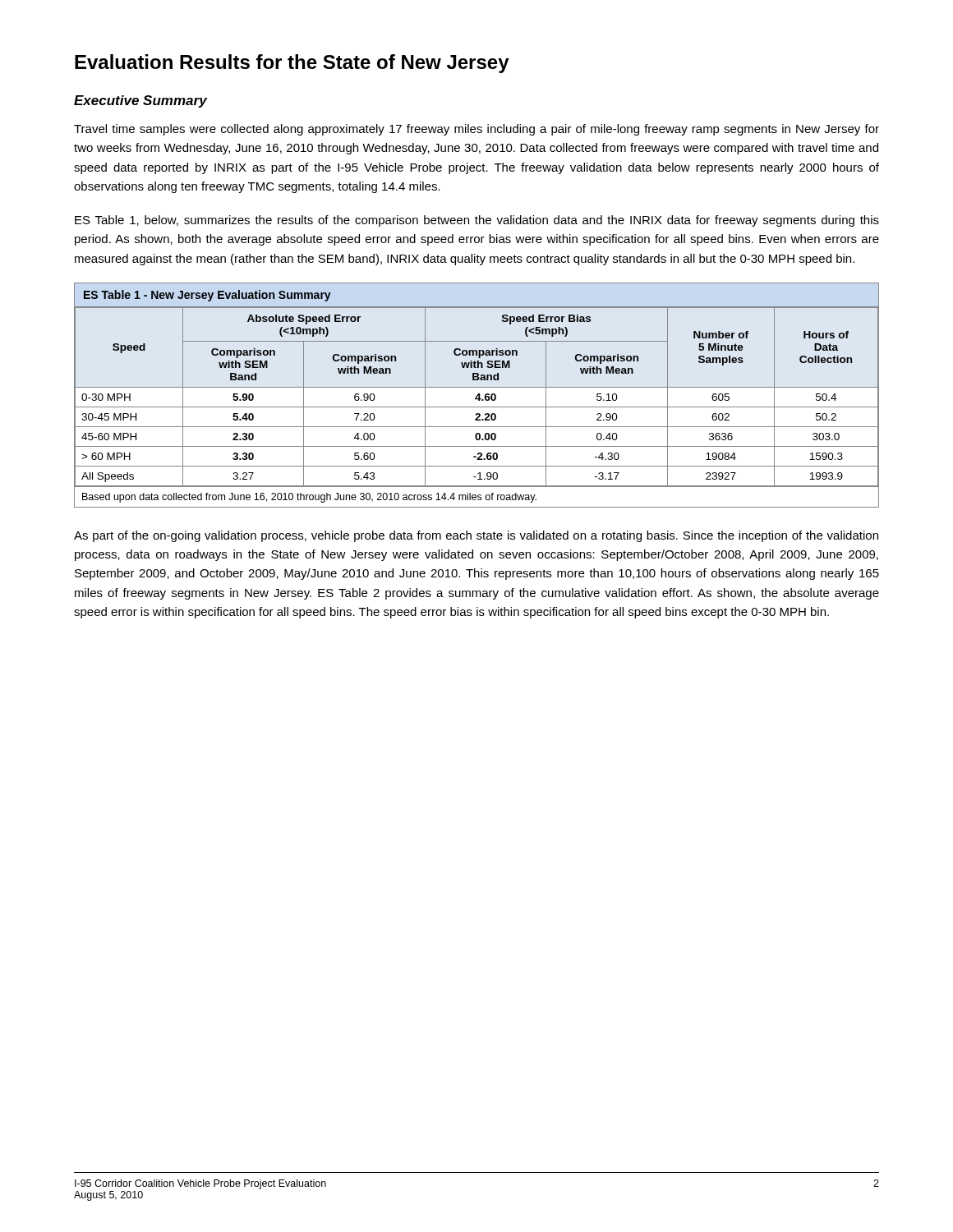This screenshot has height=1232, width=953.
Task: Click the passage that begins "Travel time samples were collected along"
Action: point(476,157)
